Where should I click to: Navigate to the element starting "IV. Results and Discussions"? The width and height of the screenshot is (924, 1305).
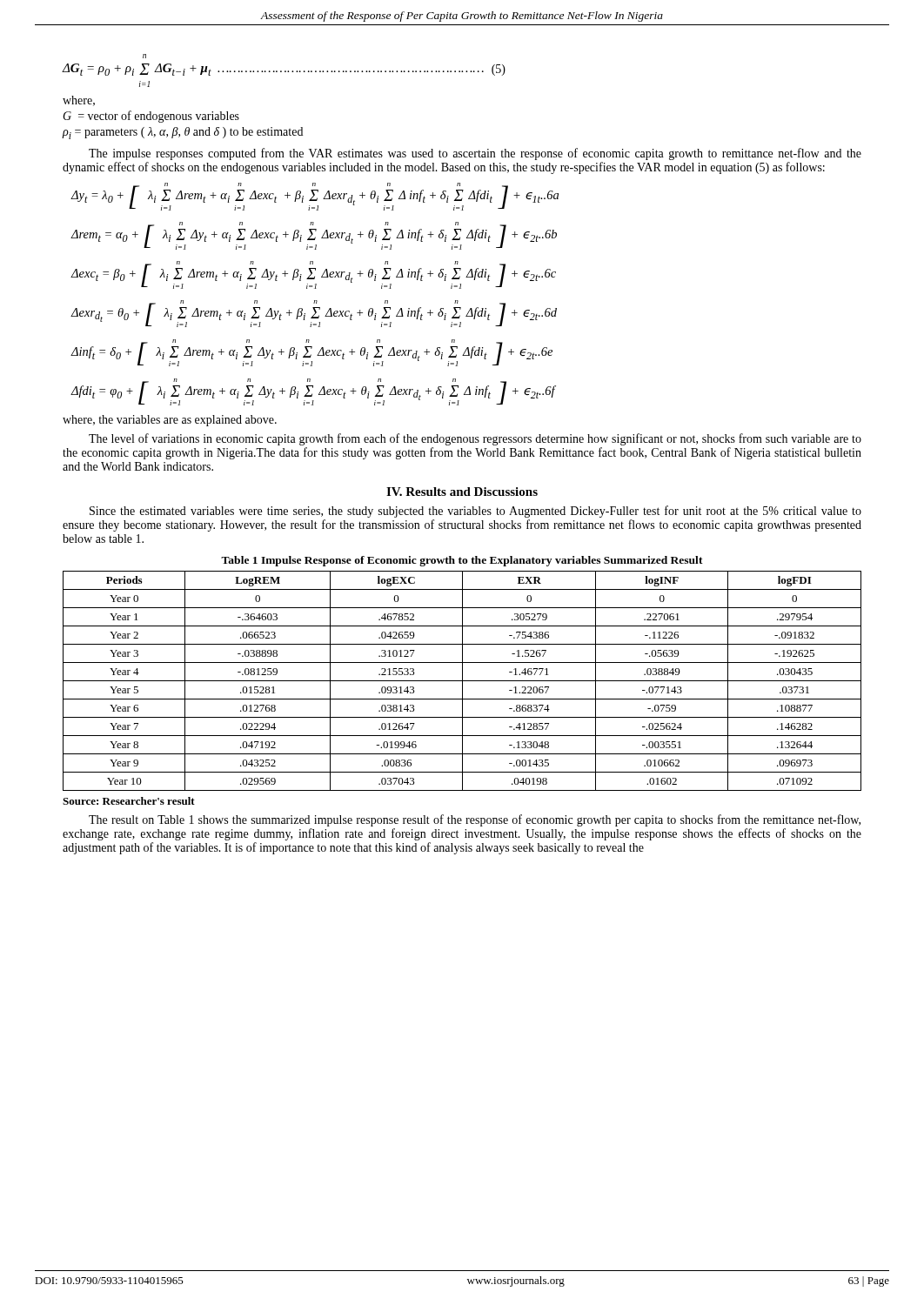click(x=462, y=491)
